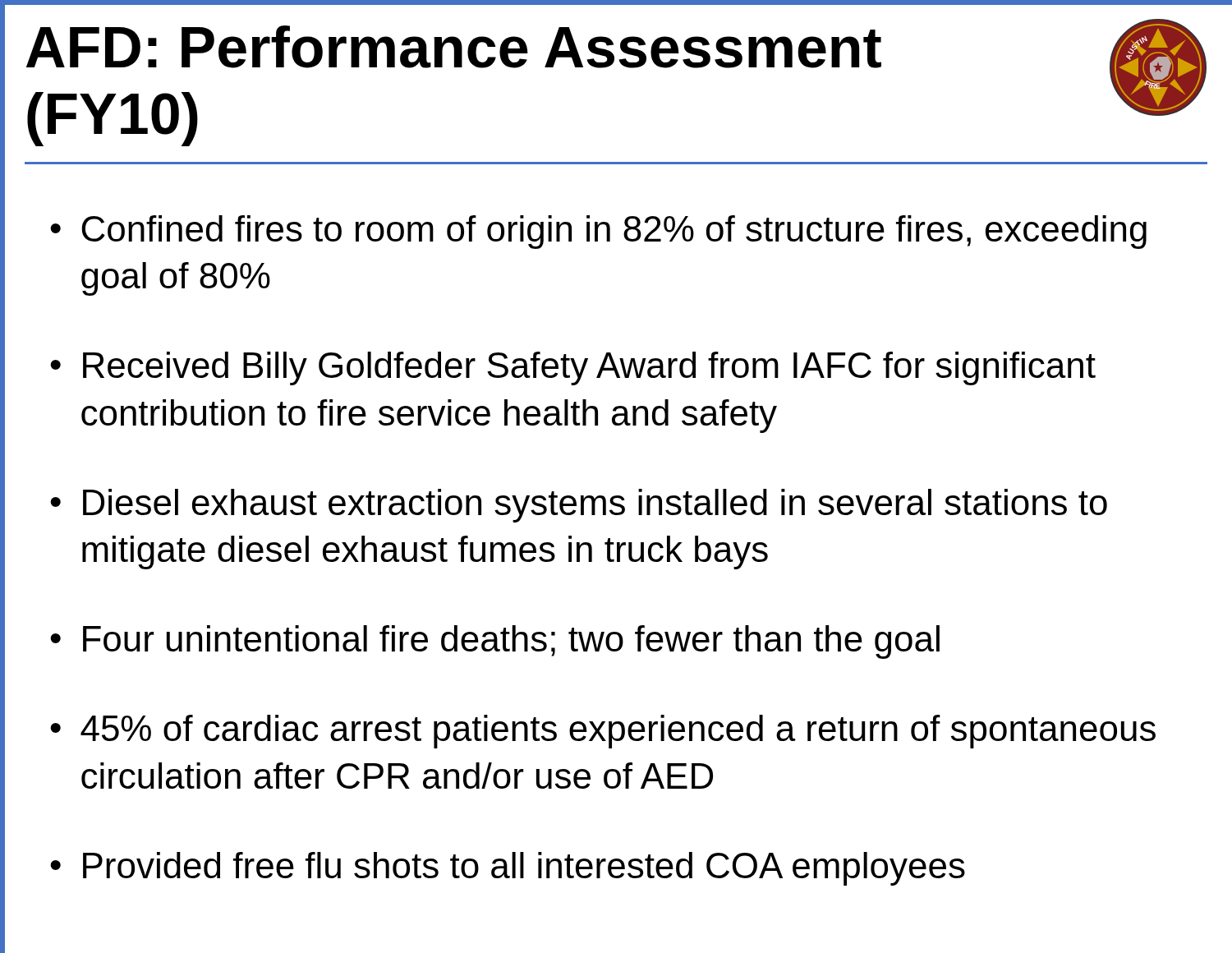
Task: Click on the logo
Action: [x=1158, y=69]
